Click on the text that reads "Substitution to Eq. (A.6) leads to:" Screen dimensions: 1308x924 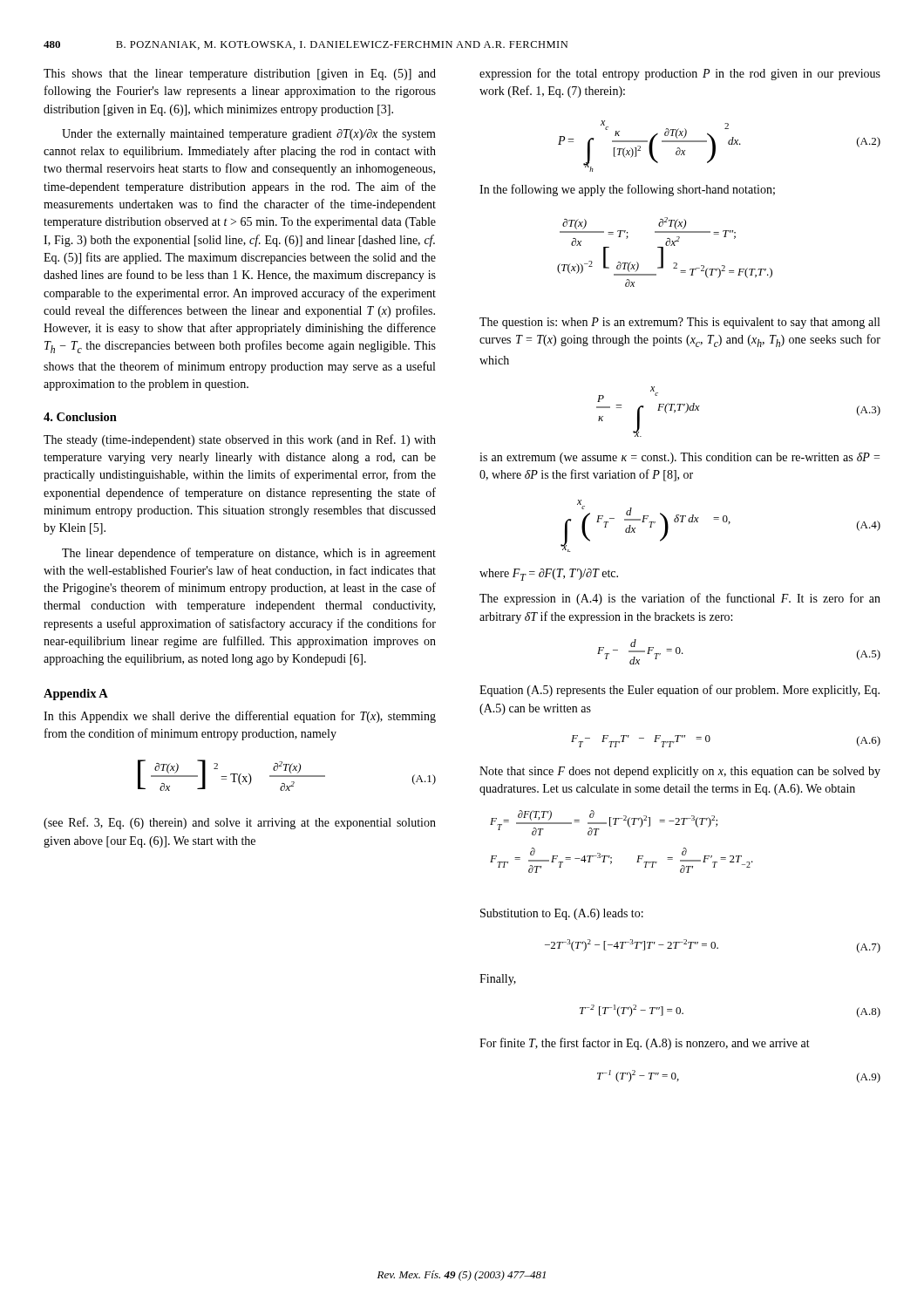tap(562, 914)
